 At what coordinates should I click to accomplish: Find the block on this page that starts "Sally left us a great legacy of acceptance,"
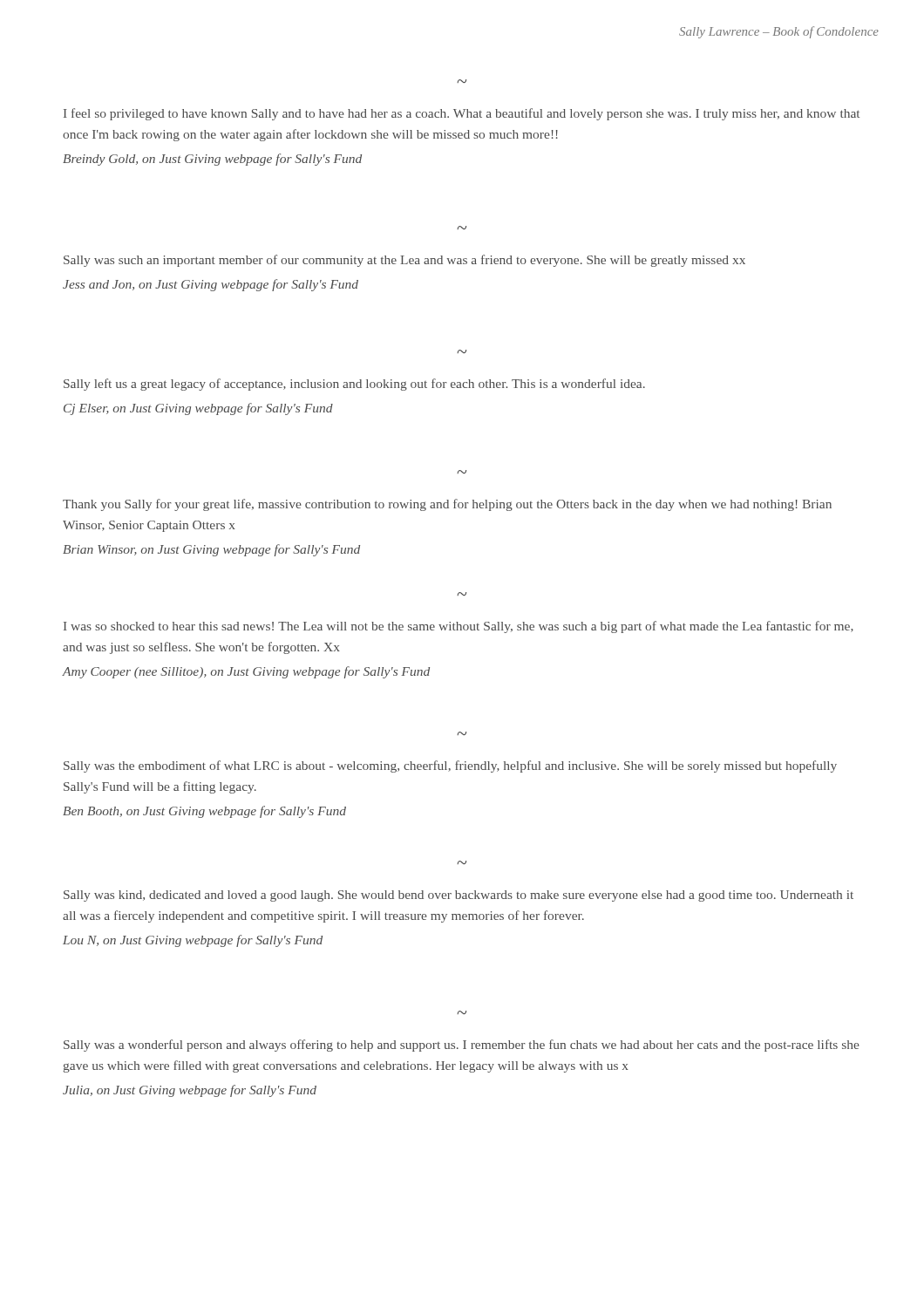point(462,396)
